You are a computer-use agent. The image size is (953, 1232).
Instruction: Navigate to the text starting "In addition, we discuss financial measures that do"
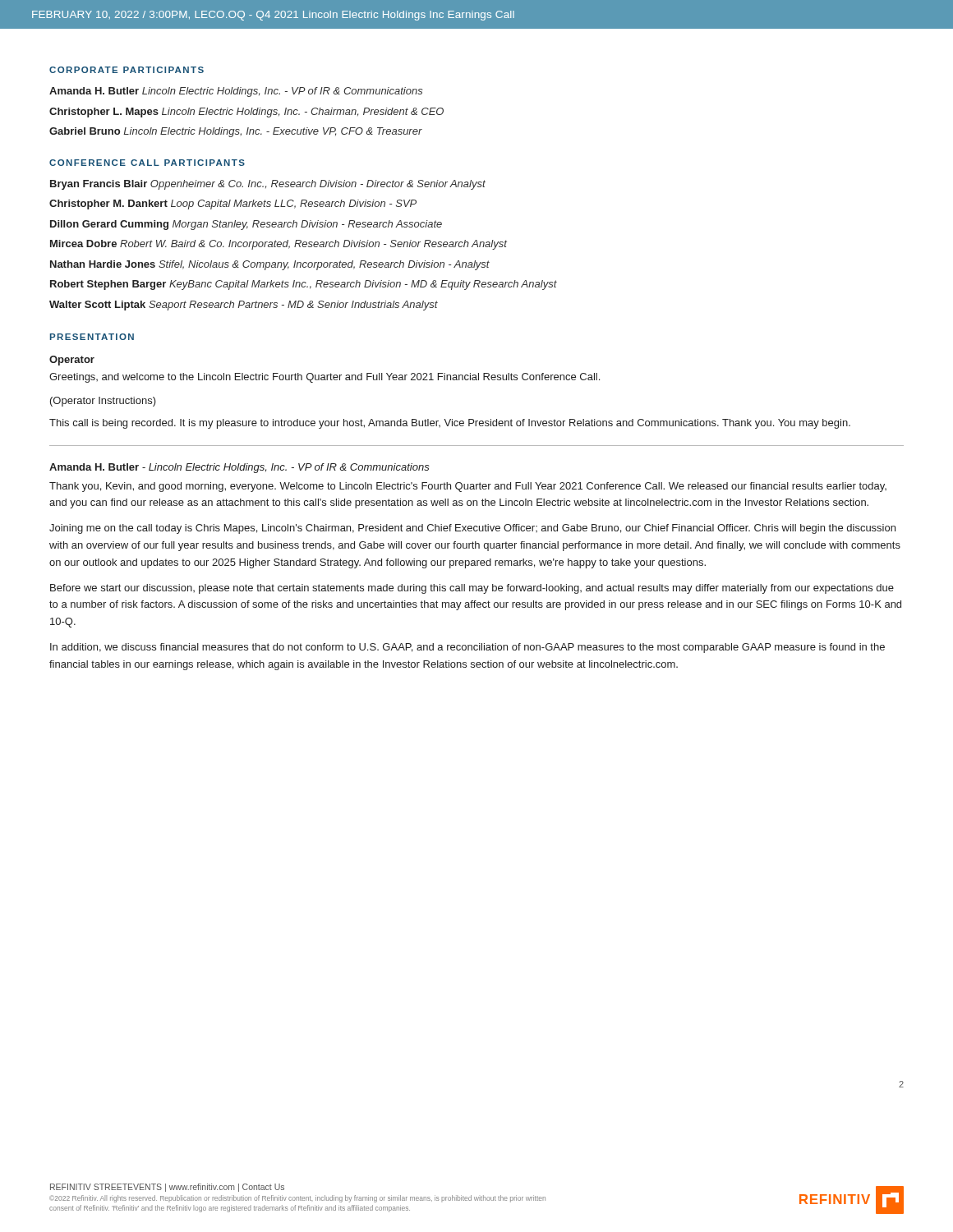click(467, 655)
